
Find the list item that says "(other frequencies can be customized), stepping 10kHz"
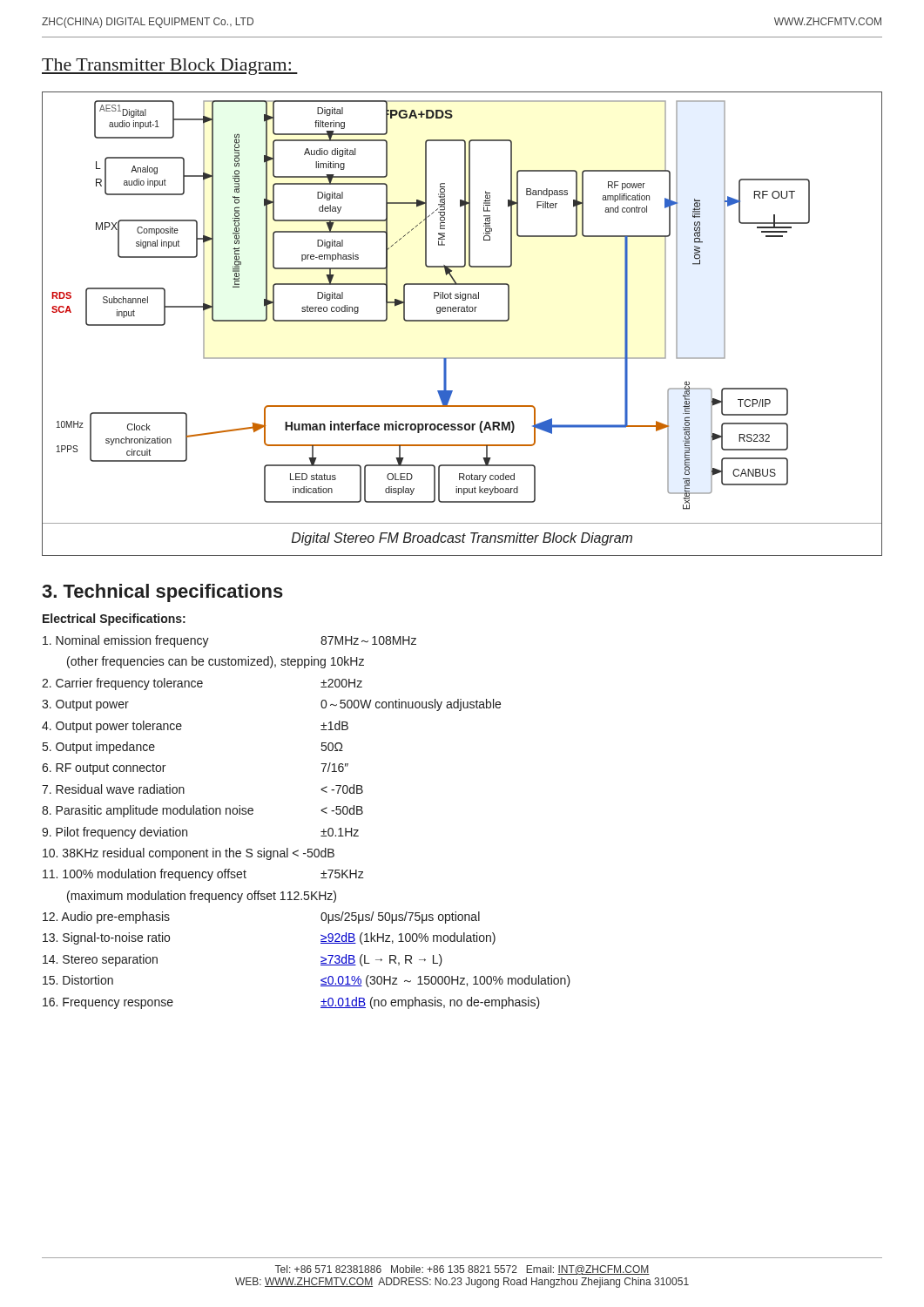pyautogui.click(x=215, y=662)
